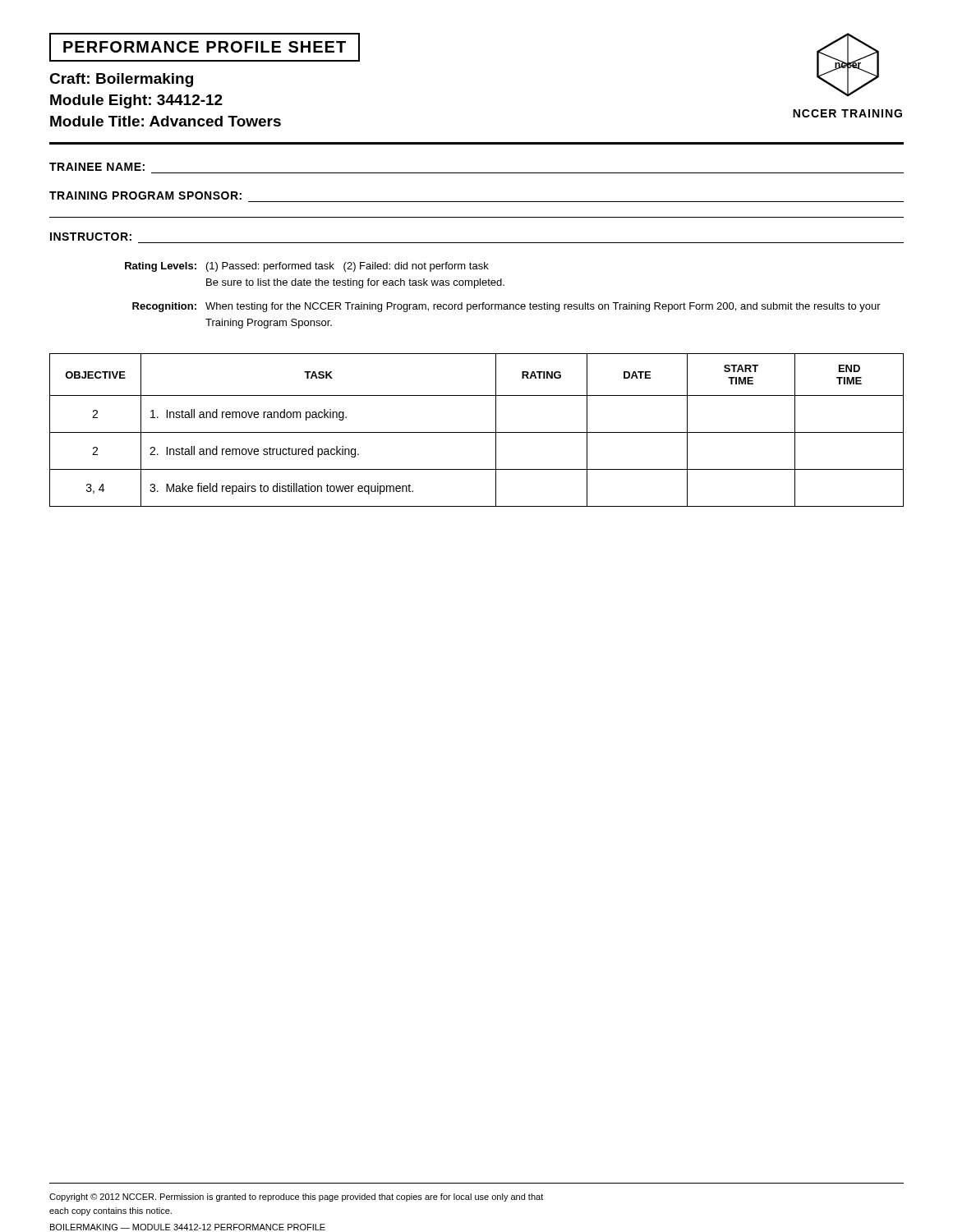Find the passage starting "TRAINING PROGRAM SPONSOR:"
Image resolution: width=953 pixels, height=1232 pixels.
coord(476,195)
